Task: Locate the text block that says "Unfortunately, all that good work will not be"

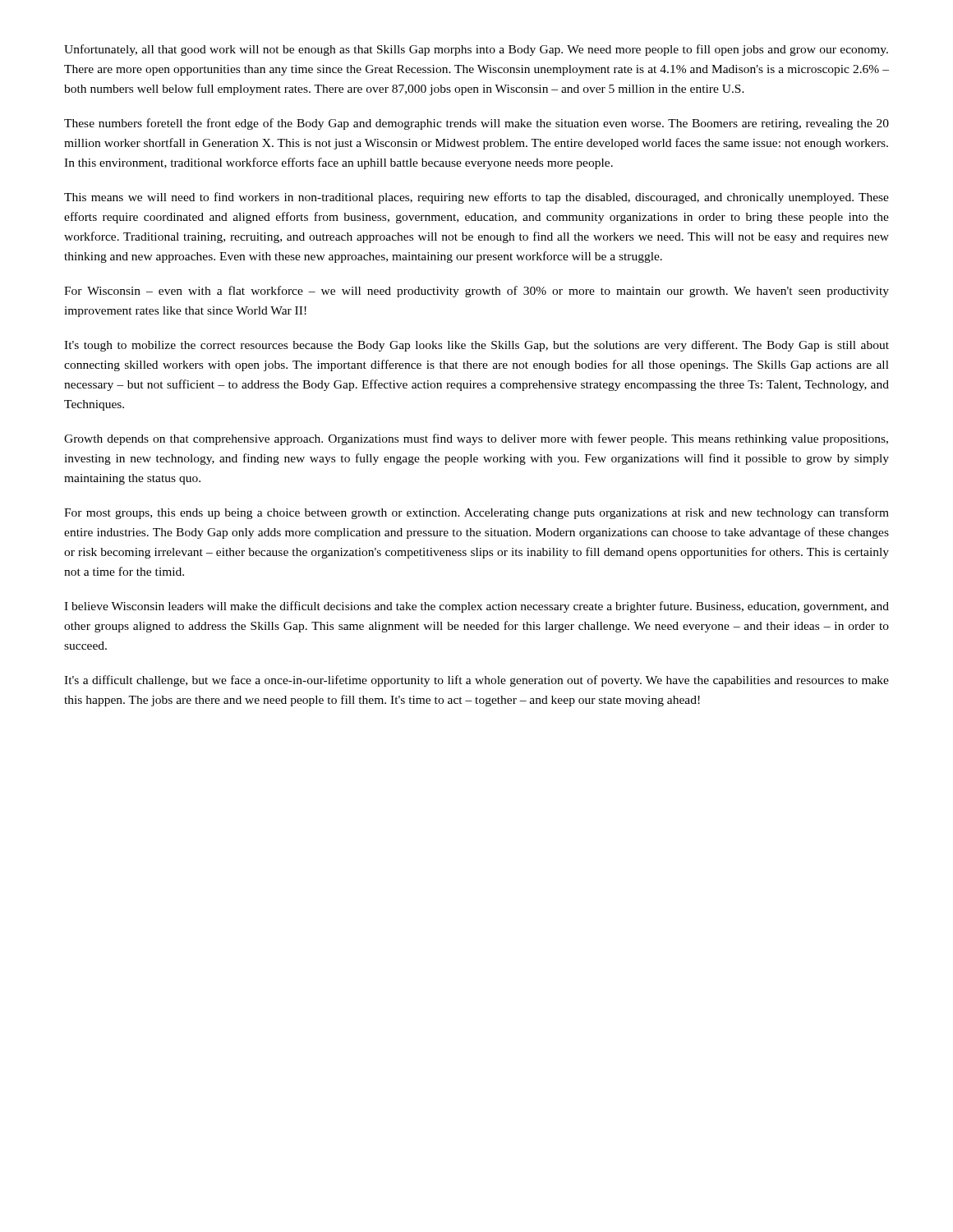Action: 476,69
